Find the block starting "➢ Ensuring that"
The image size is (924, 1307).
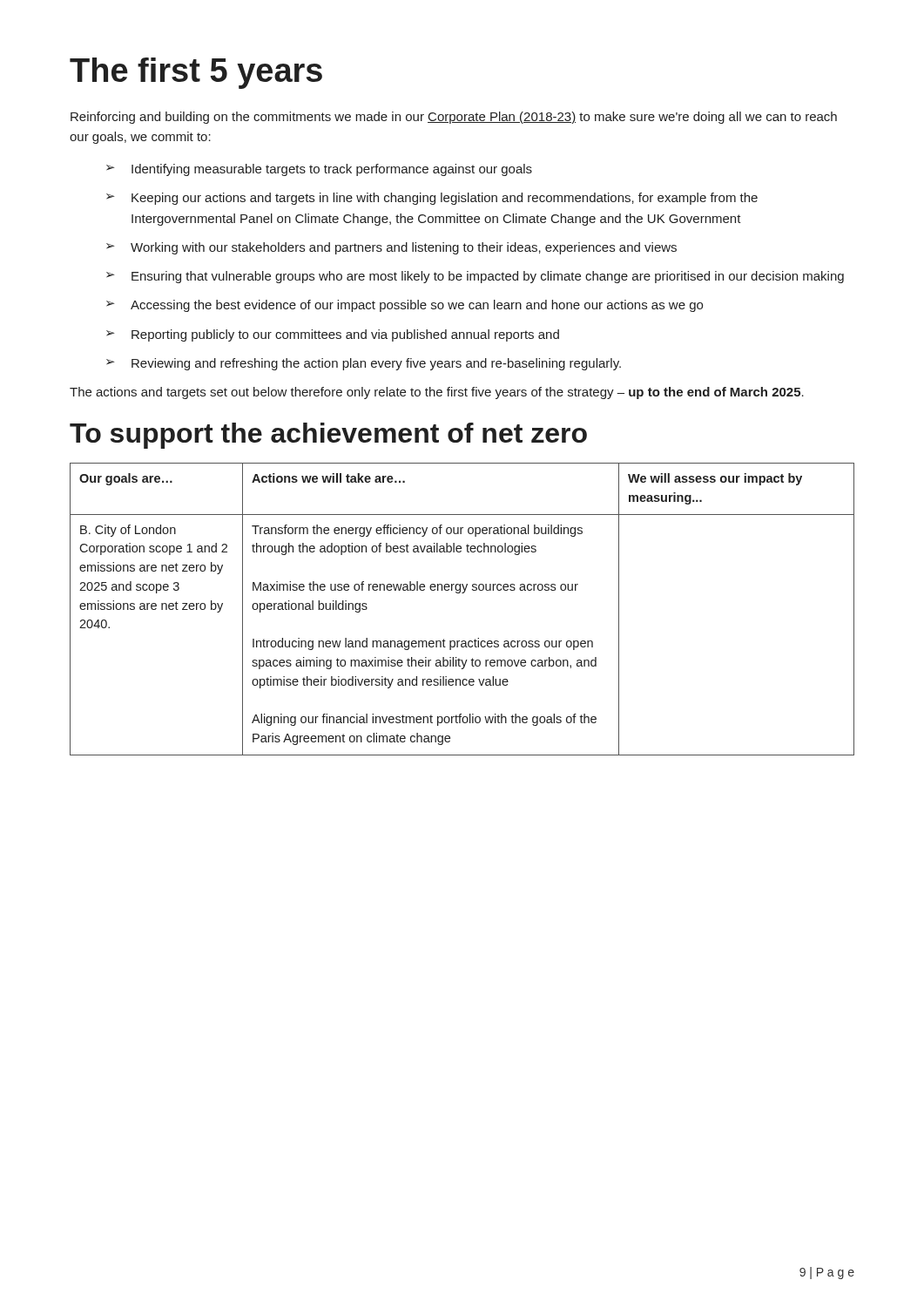(474, 276)
